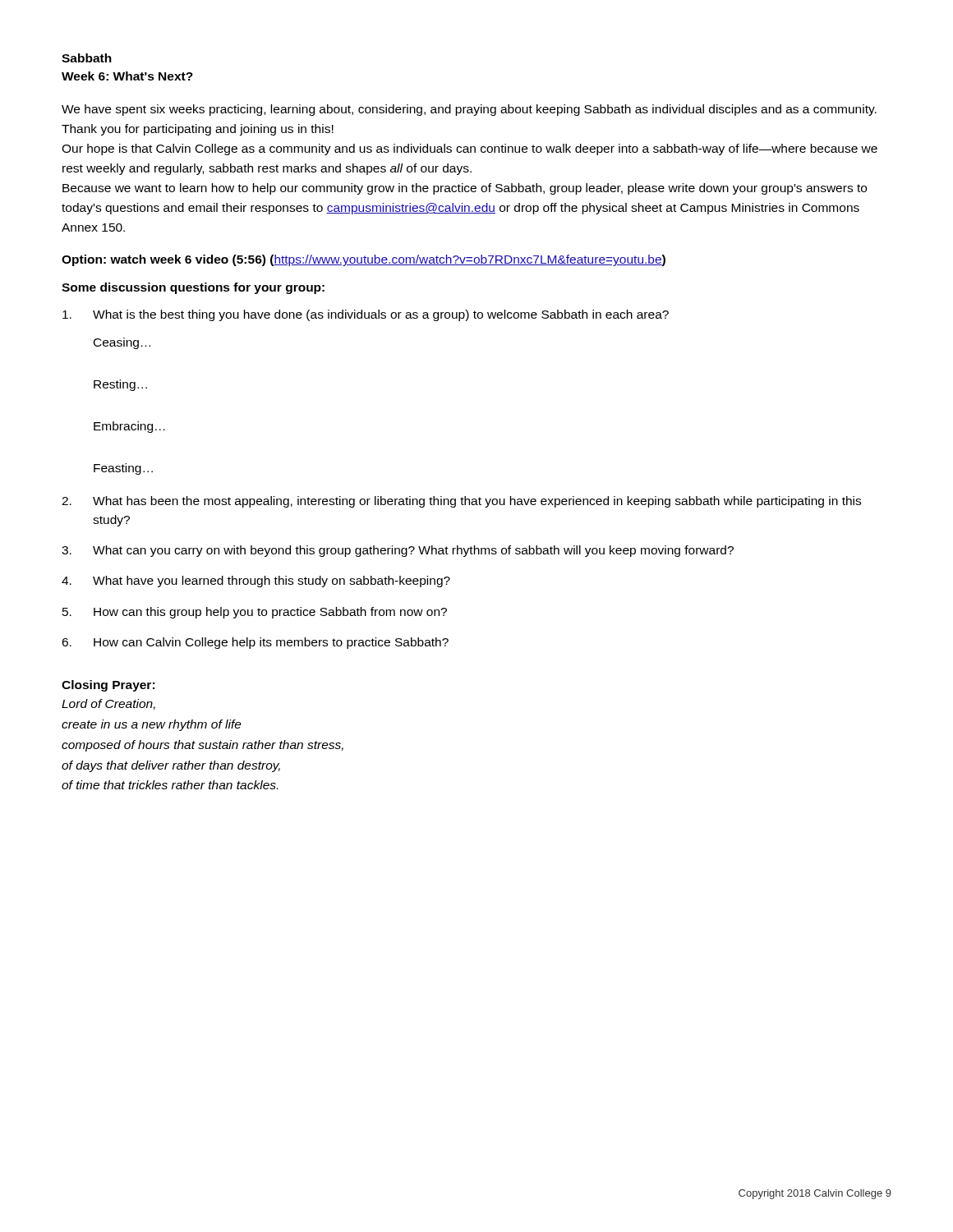Click on the region starting "Some discussion questions for your group:"
This screenshot has height=1232, width=953.
click(194, 287)
